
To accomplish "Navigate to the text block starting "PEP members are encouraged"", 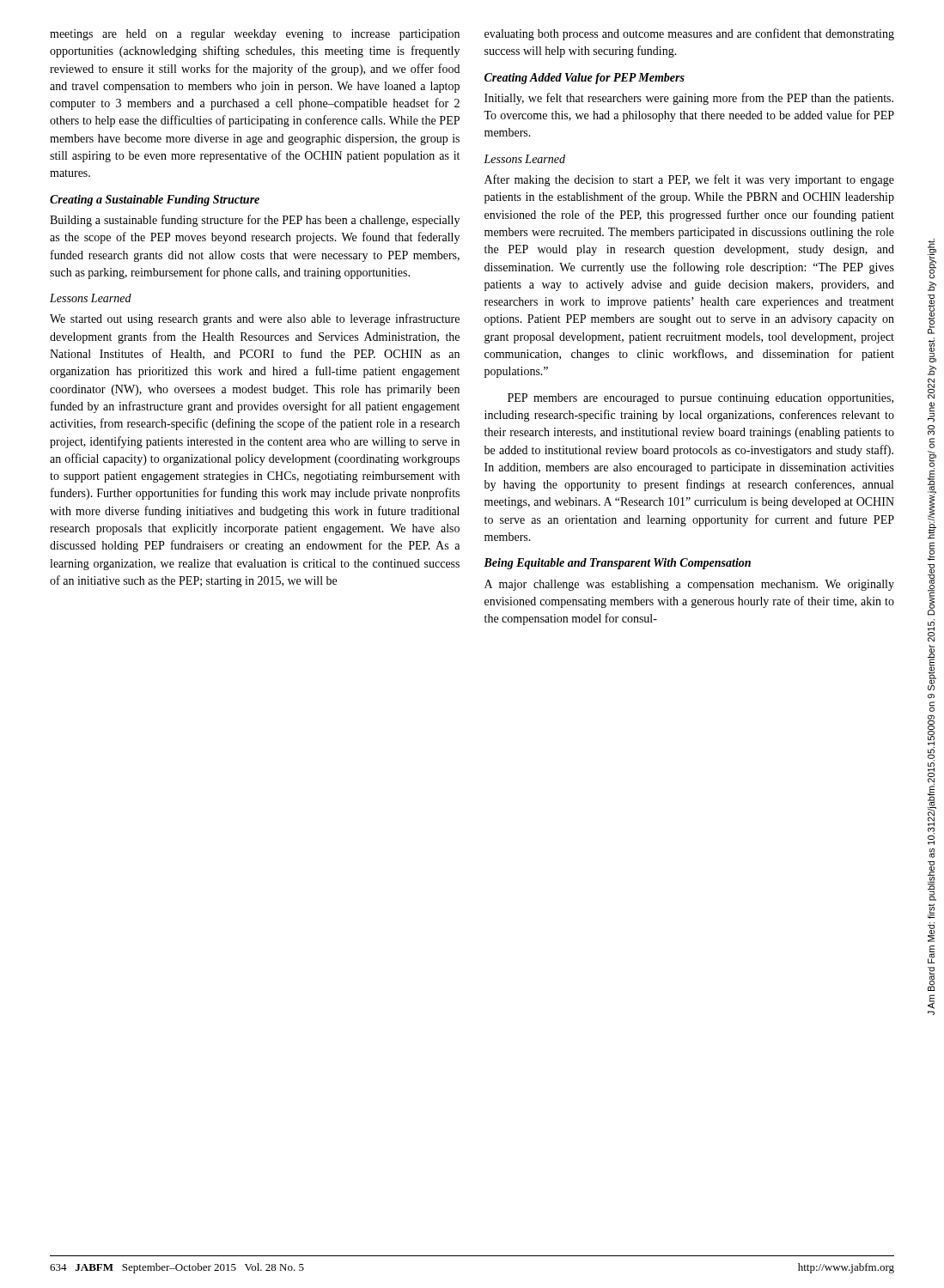I will click(689, 468).
